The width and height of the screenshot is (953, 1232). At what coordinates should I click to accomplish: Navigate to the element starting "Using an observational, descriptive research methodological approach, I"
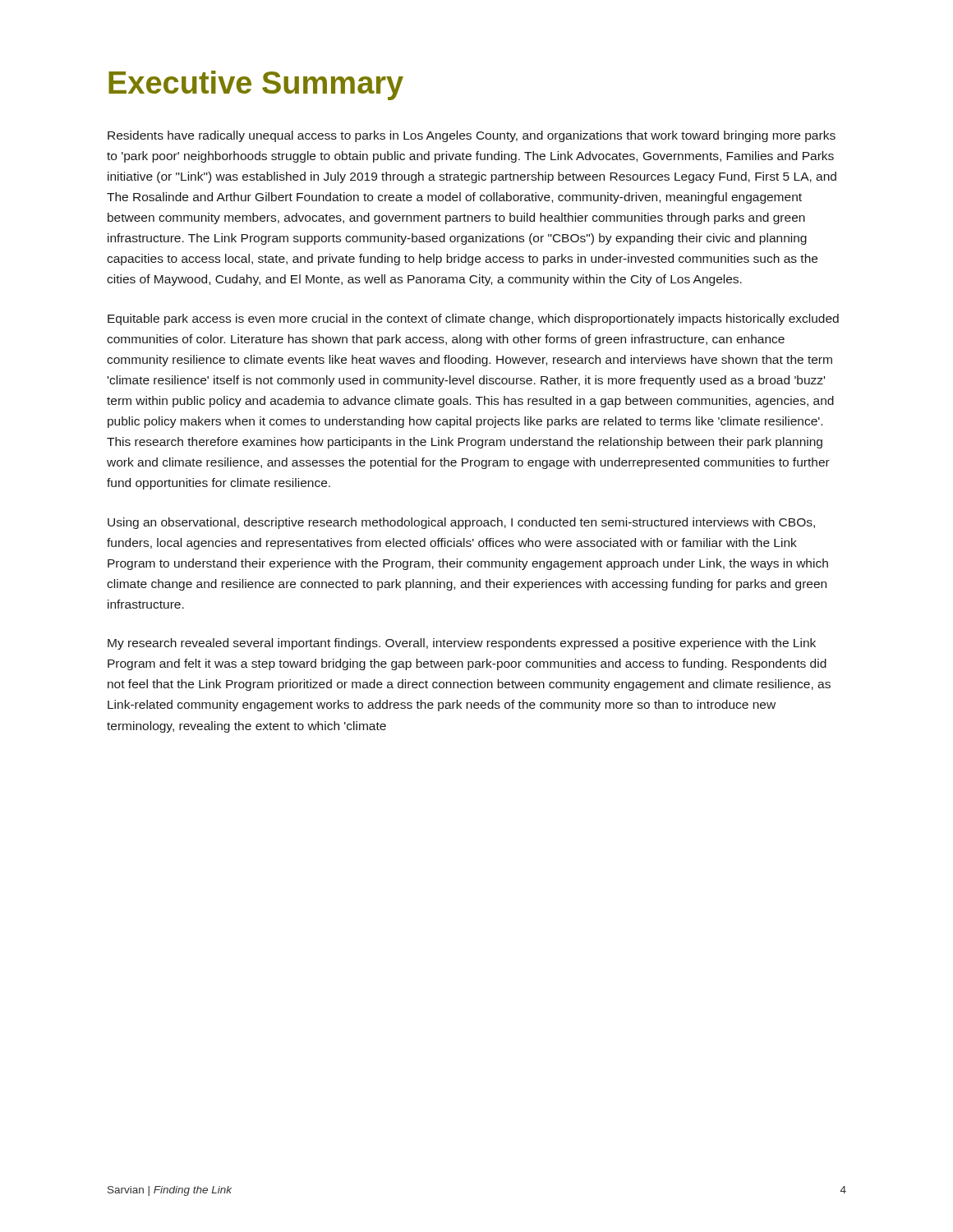click(x=476, y=563)
